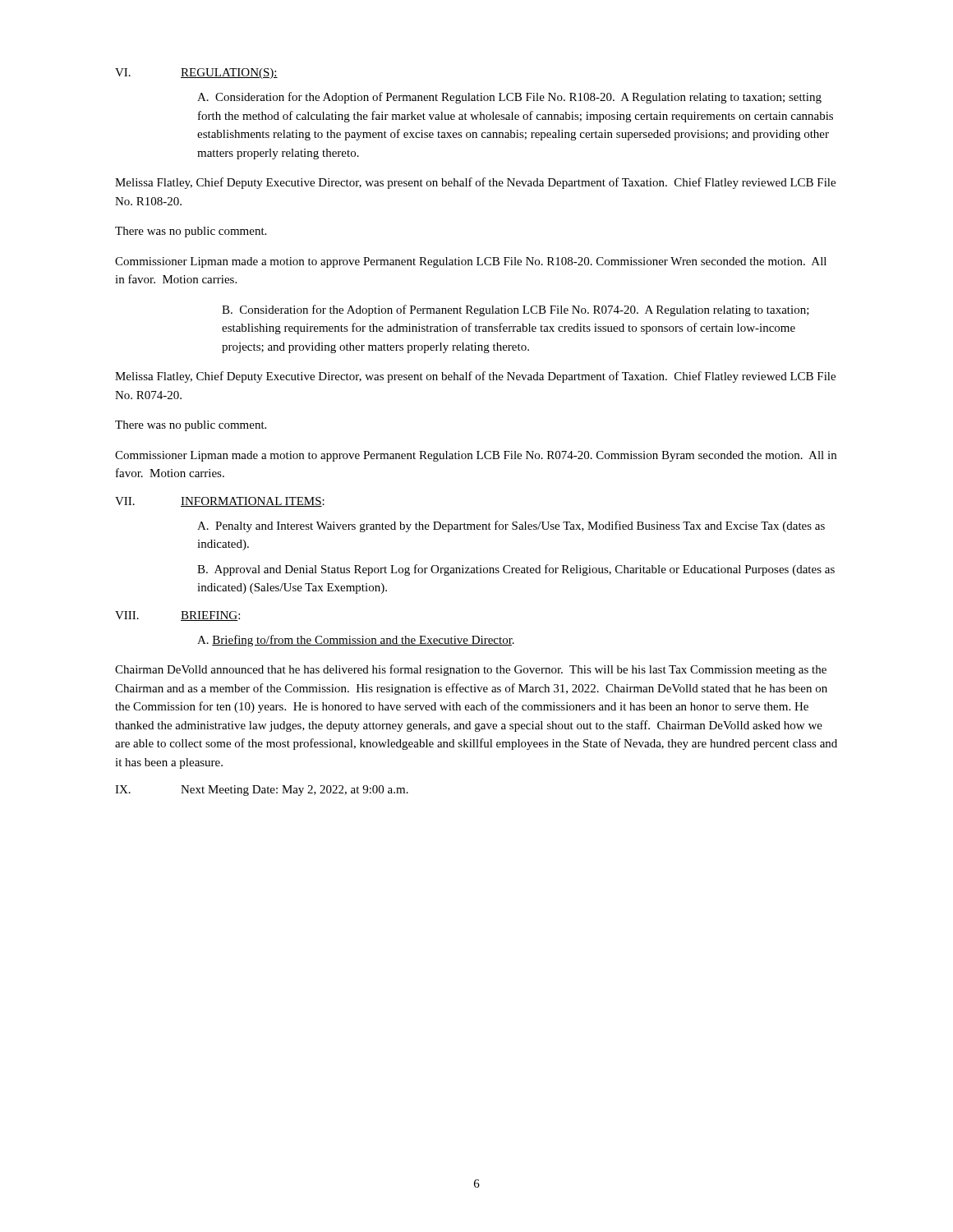This screenshot has width=953, height=1232.
Task: Point to the text block starting "Chairman DeVolld announced that he has delivered"
Action: tap(476, 716)
